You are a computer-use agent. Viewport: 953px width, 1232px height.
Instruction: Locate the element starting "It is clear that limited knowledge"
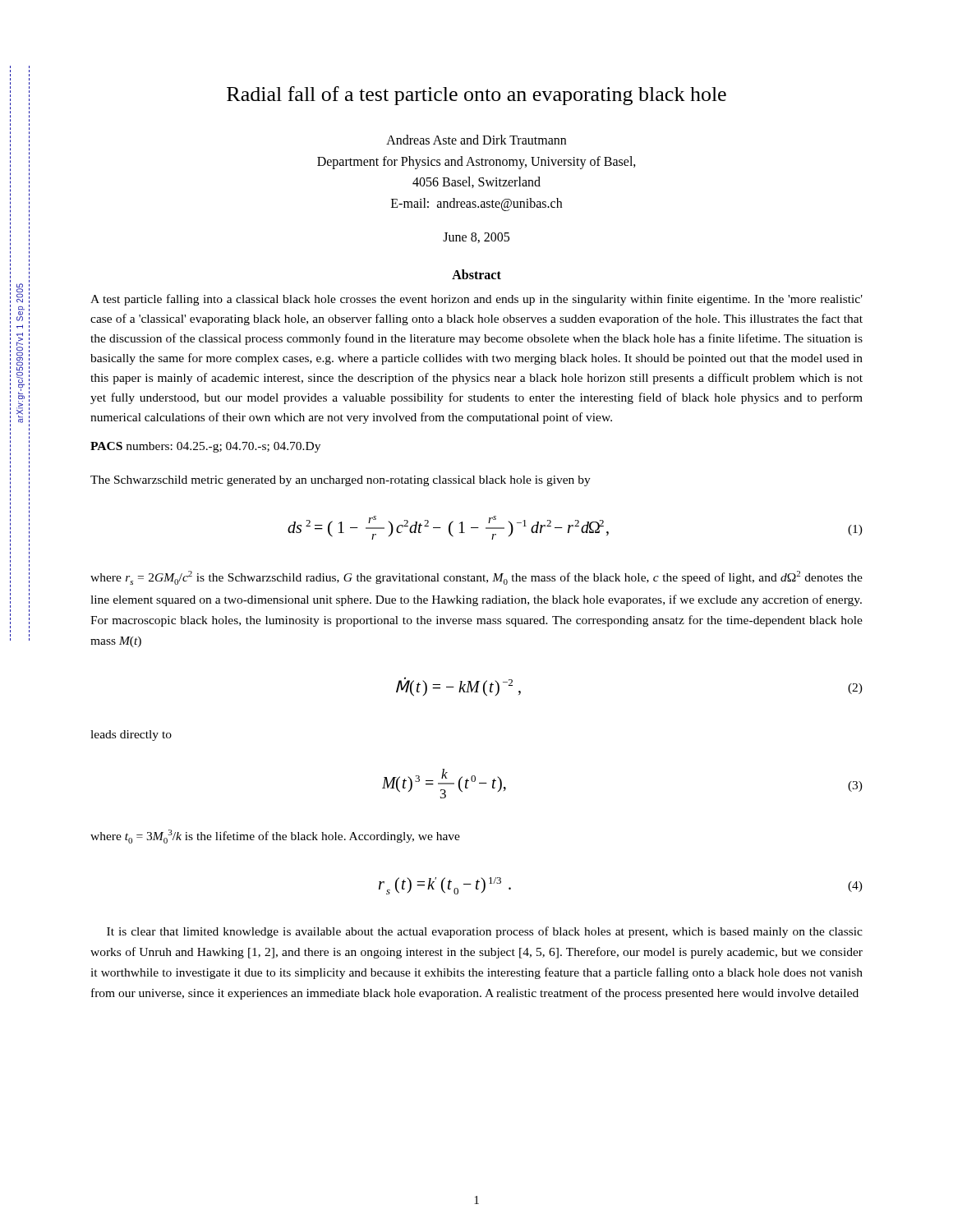point(476,962)
